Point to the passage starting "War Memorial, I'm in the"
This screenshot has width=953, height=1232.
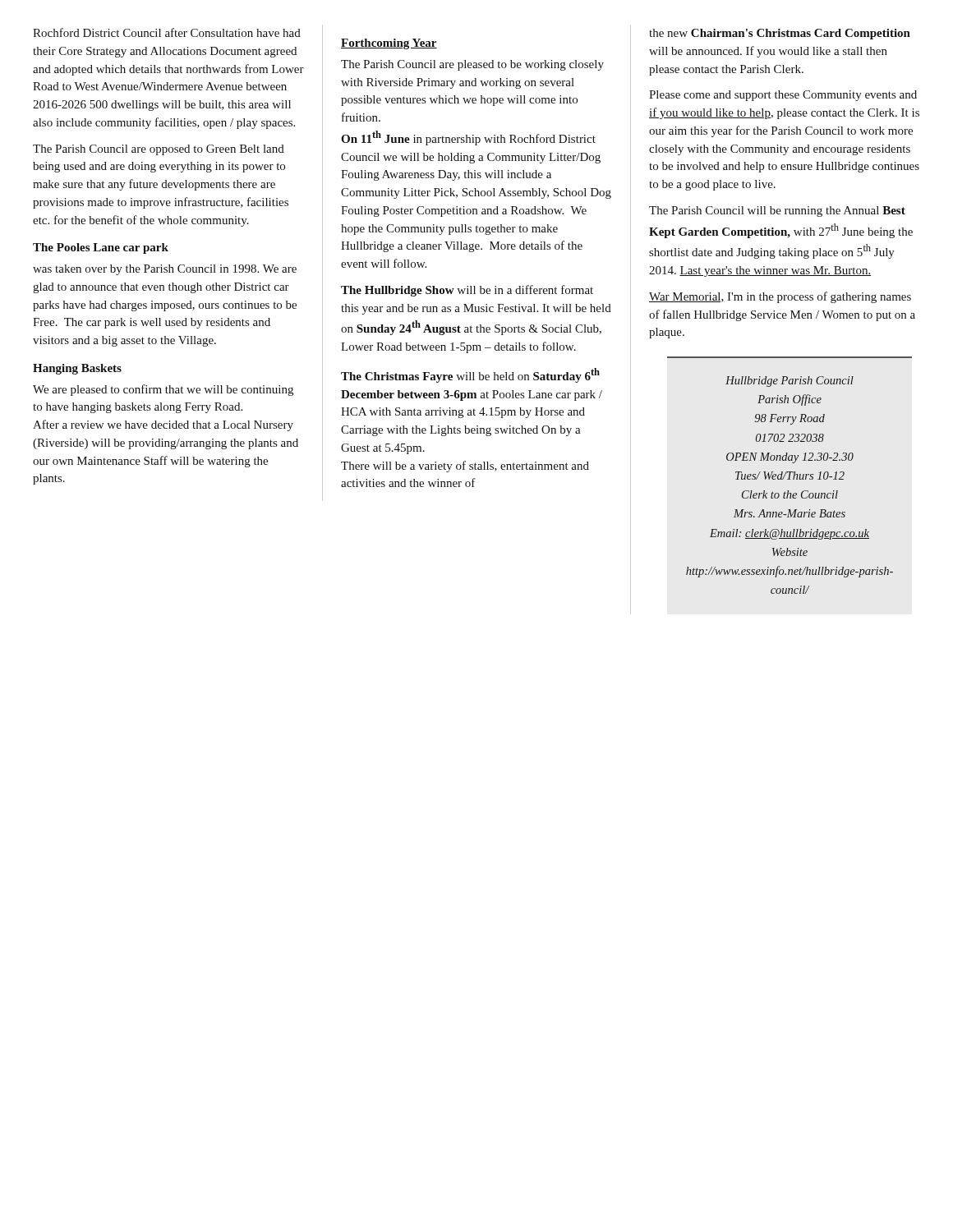point(782,314)
